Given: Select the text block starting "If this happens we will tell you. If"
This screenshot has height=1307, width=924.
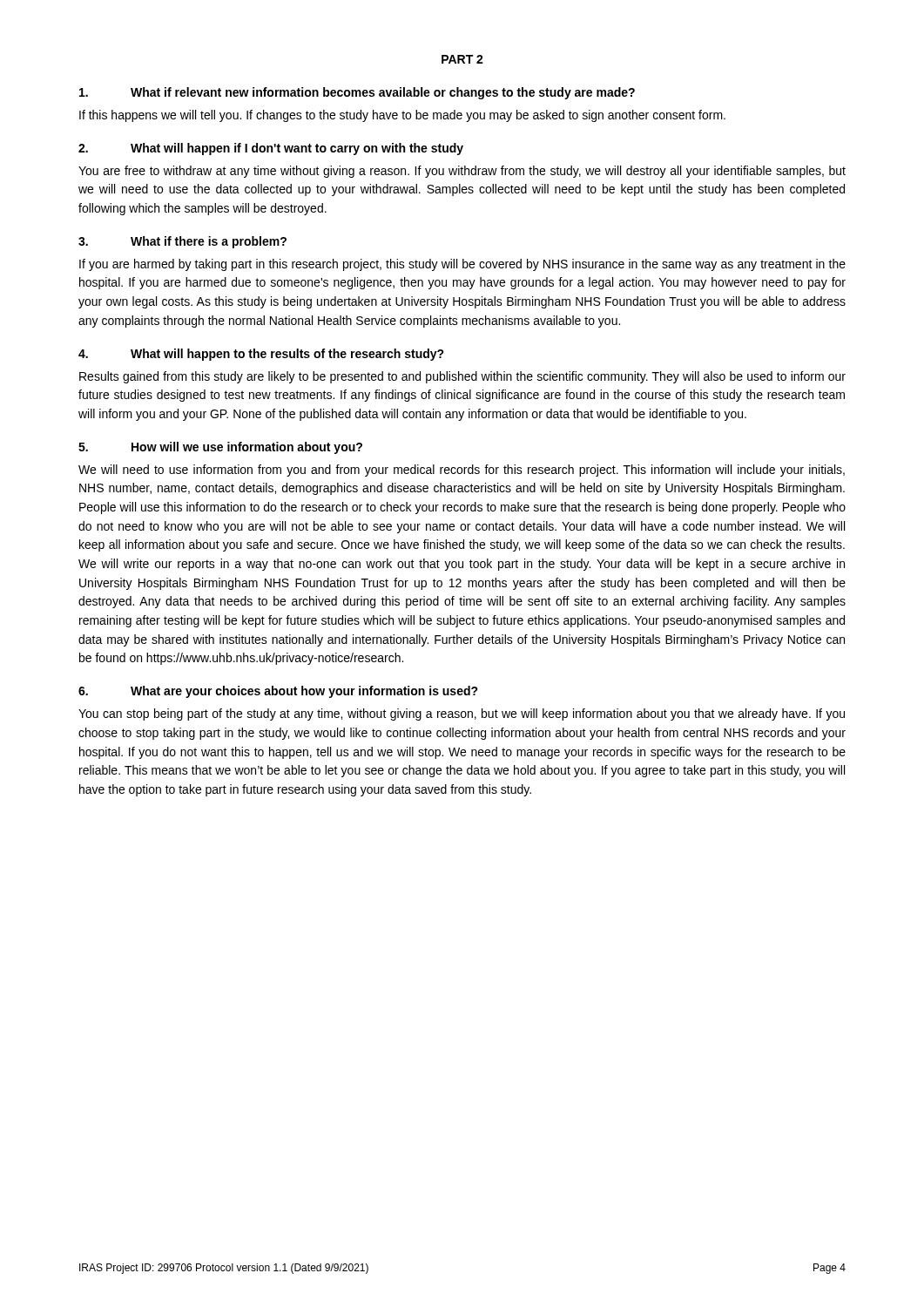Looking at the screenshot, I should click(402, 115).
